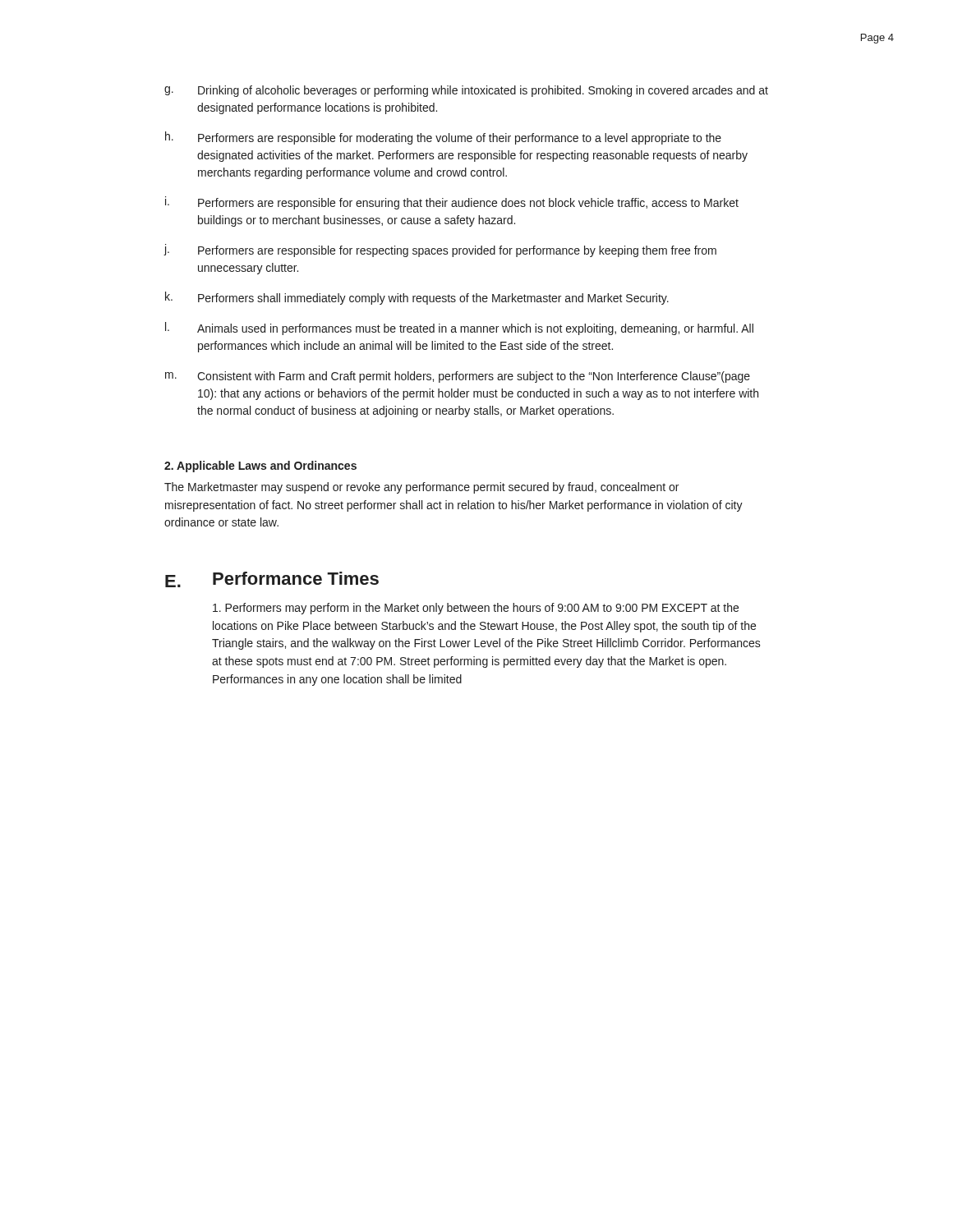953x1232 pixels.
Task: Find the element starting "k. Performers shall immediately comply with"
Action: point(417,299)
